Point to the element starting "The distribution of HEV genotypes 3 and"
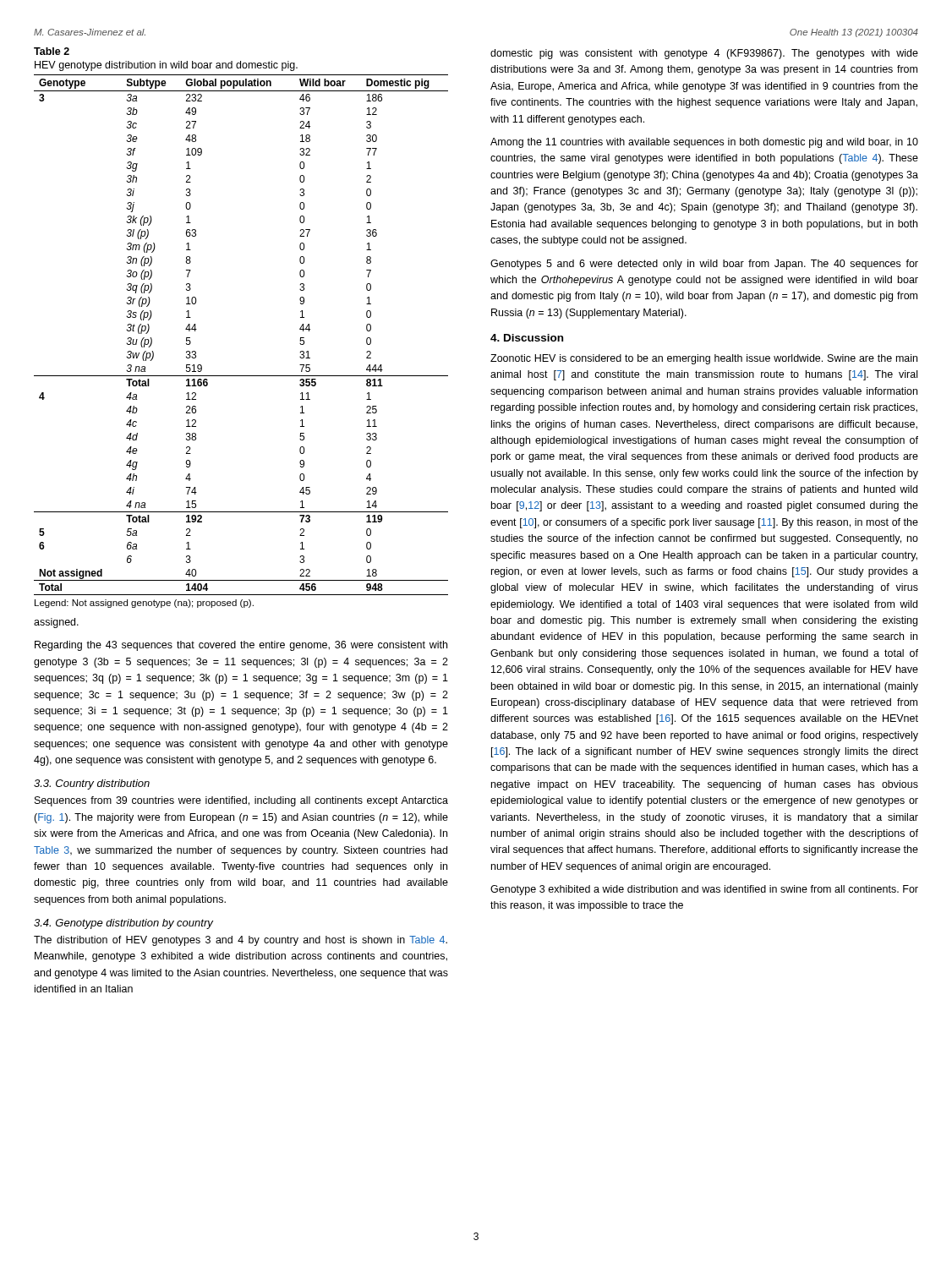 point(241,965)
